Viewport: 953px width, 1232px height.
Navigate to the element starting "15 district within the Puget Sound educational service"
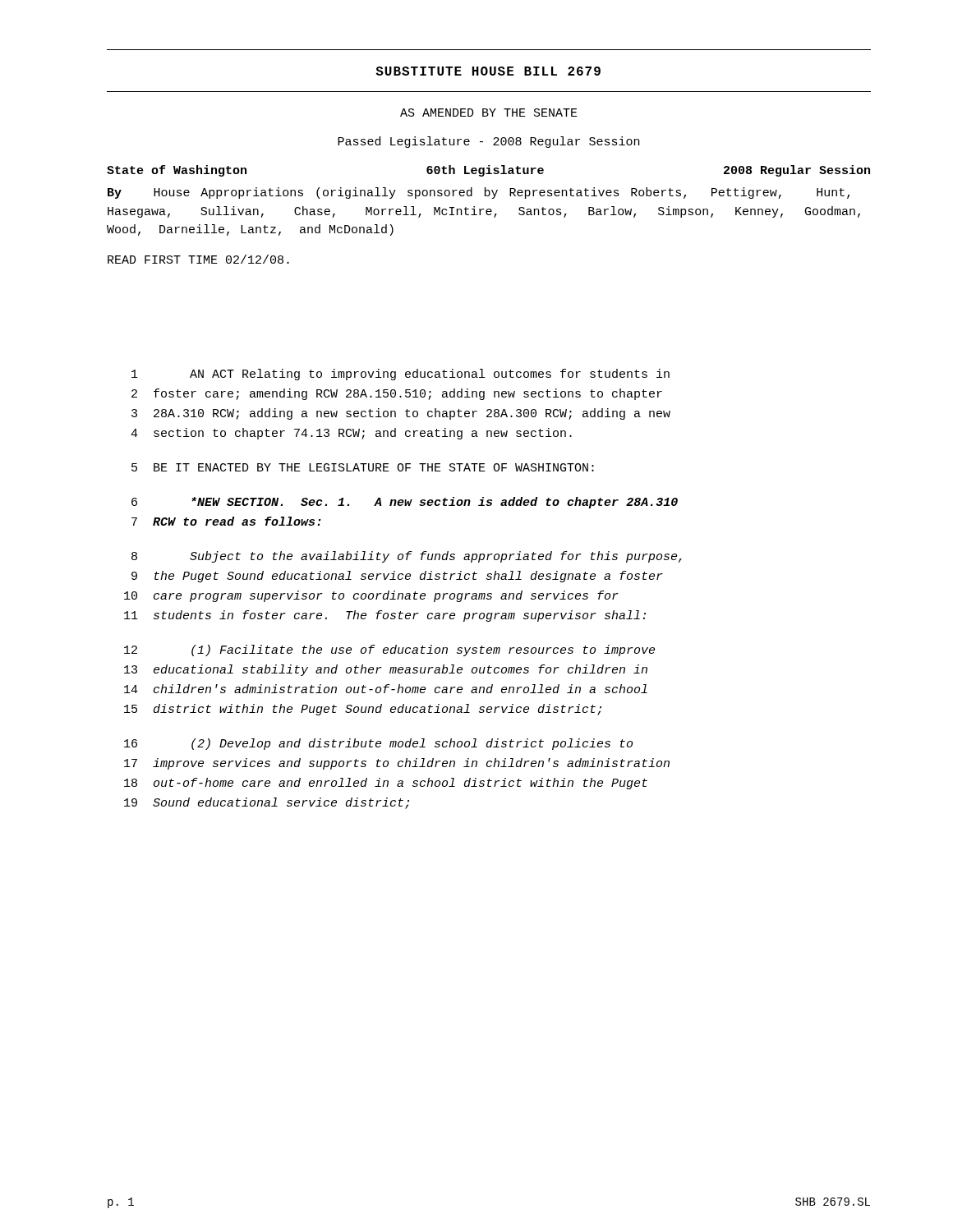(489, 710)
